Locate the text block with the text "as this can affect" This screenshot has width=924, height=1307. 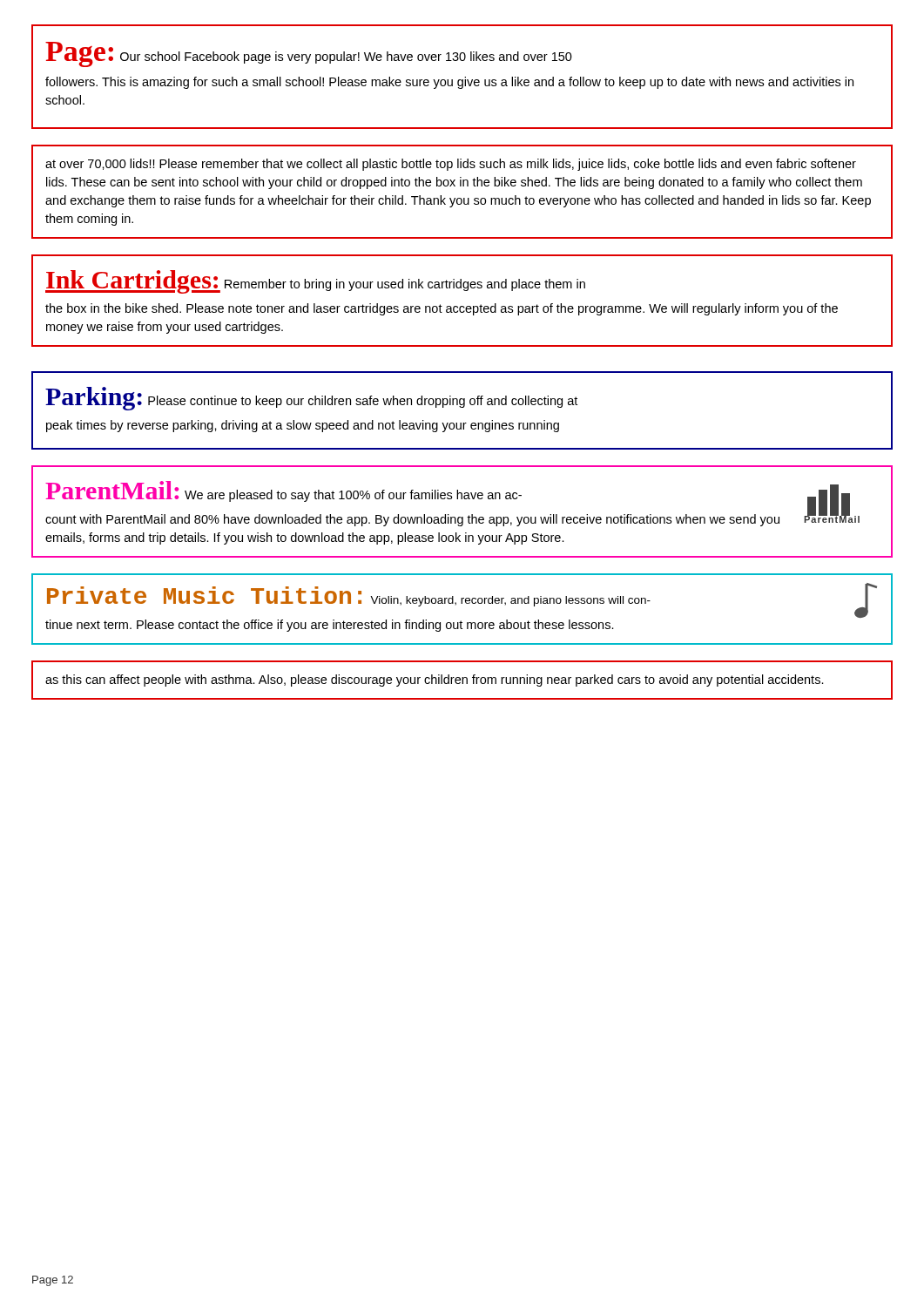tap(462, 680)
